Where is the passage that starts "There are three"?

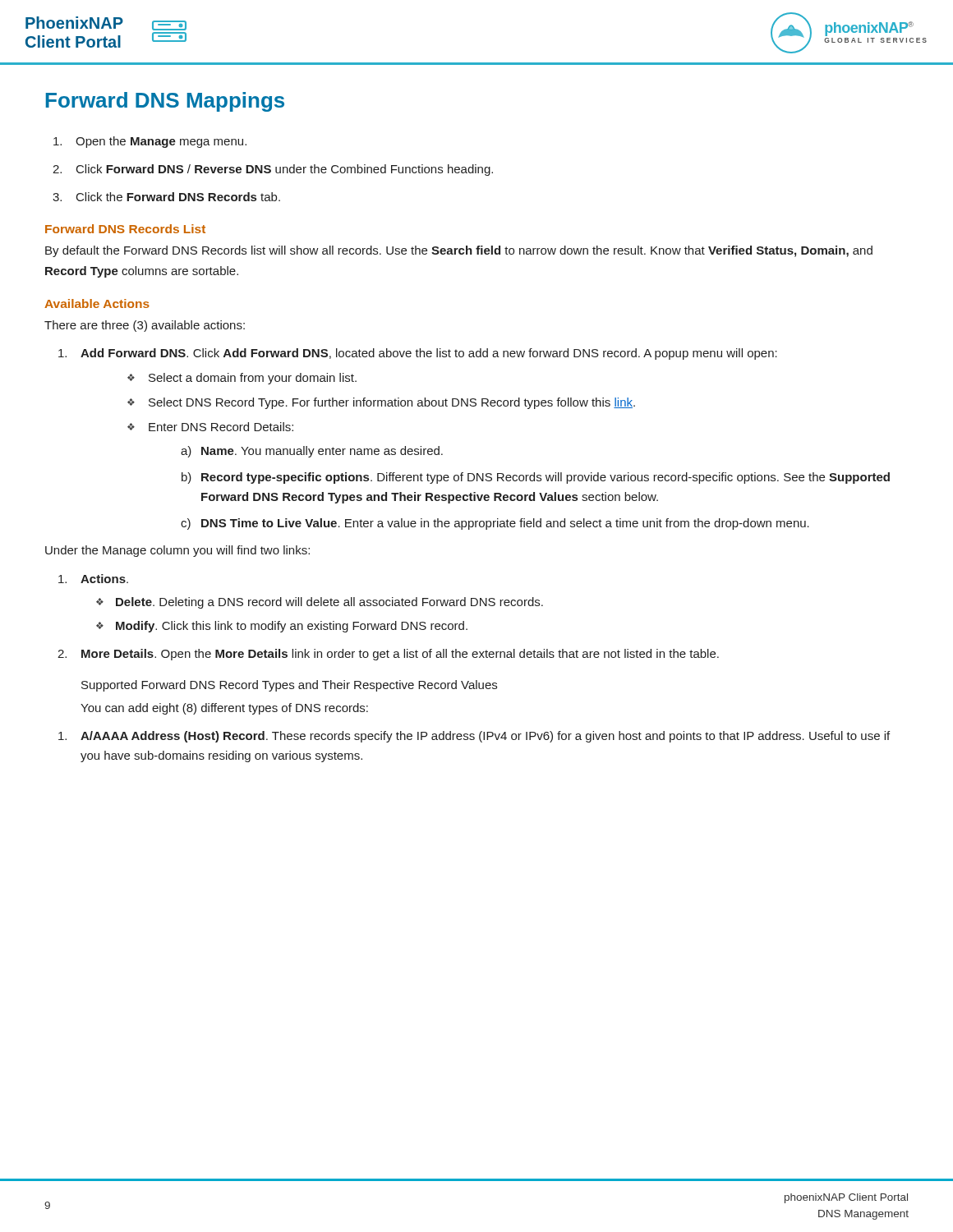click(145, 324)
